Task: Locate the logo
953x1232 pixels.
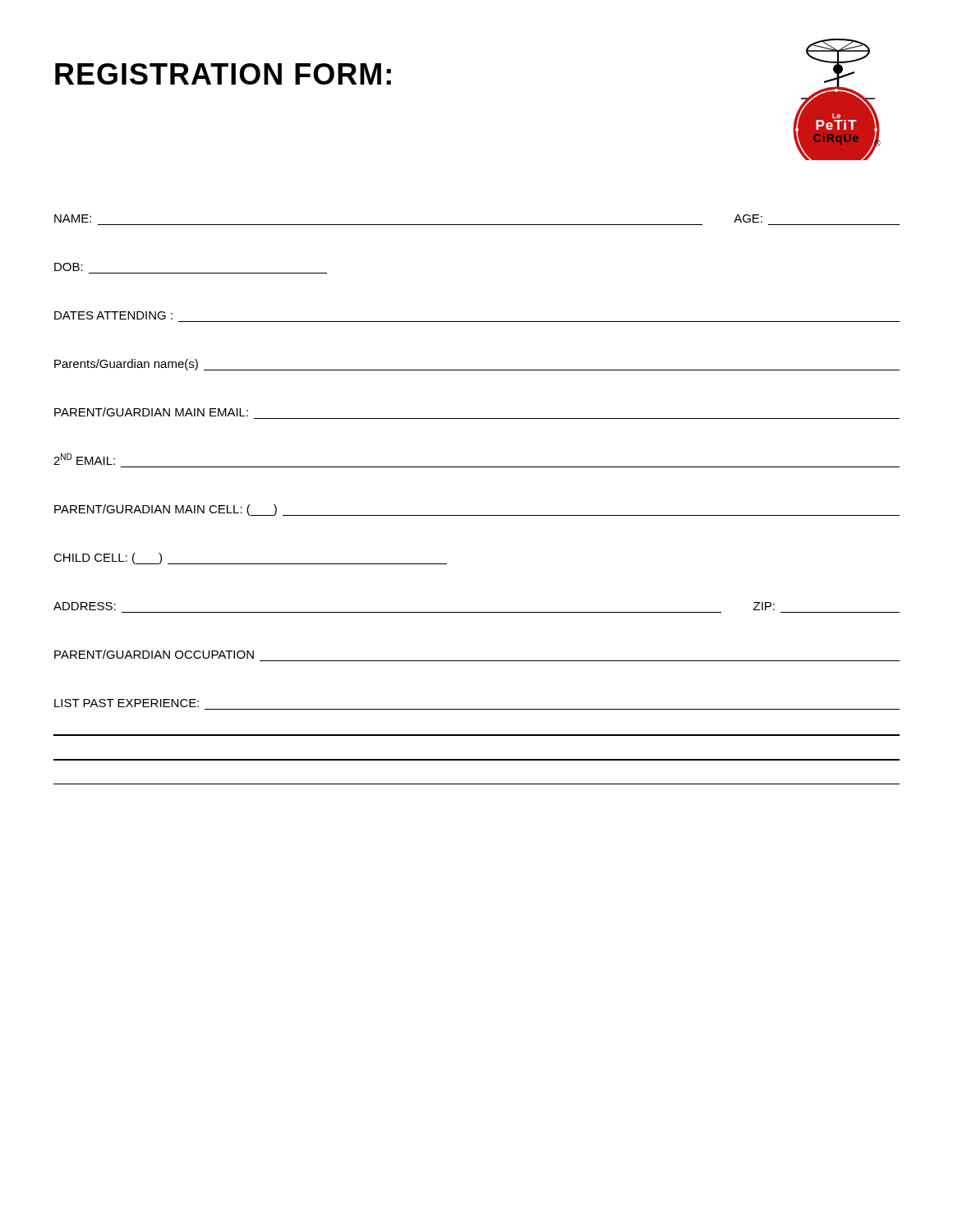Action: point(834,97)
